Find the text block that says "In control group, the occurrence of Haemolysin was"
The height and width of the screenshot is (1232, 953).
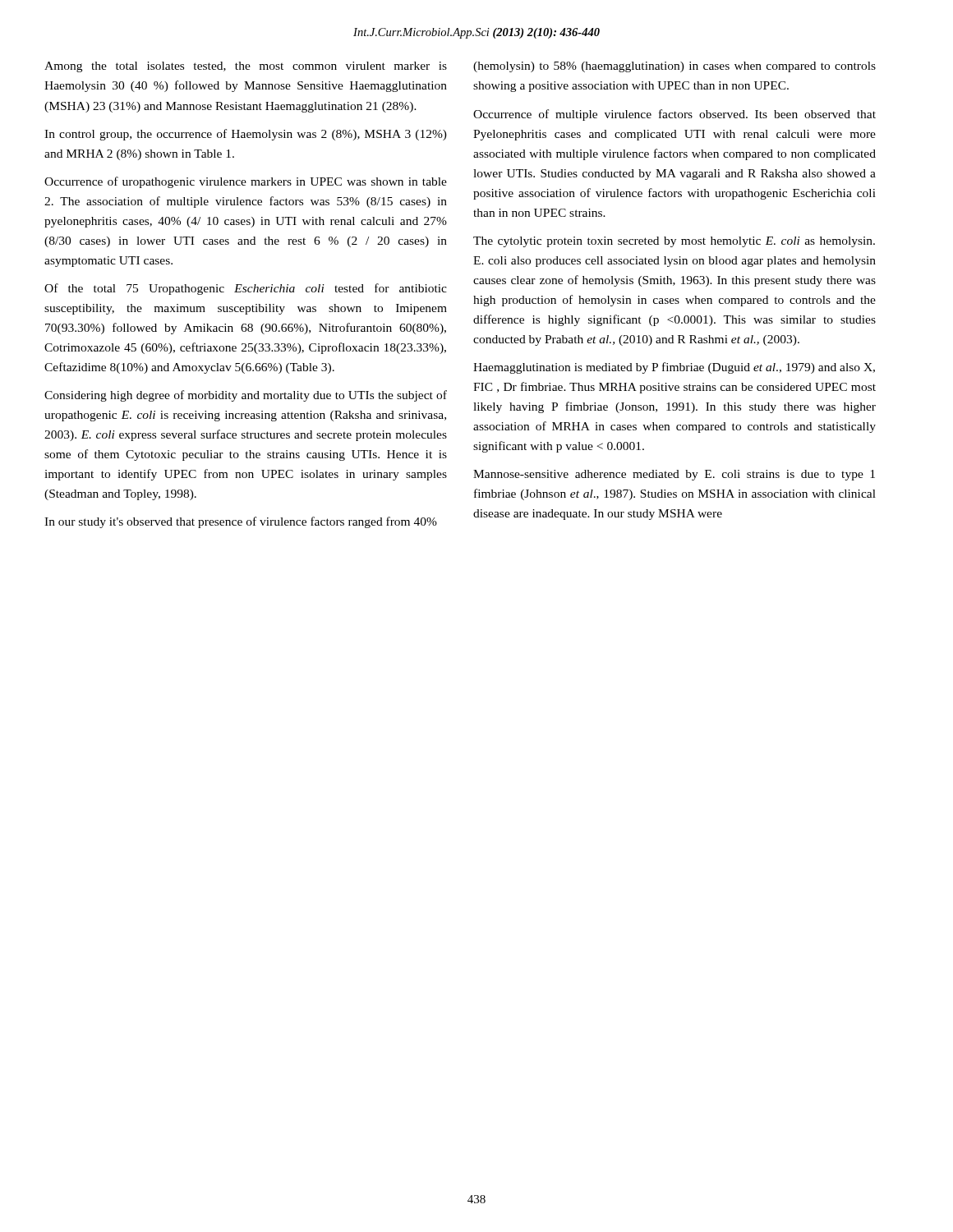(x=246, y=143)
